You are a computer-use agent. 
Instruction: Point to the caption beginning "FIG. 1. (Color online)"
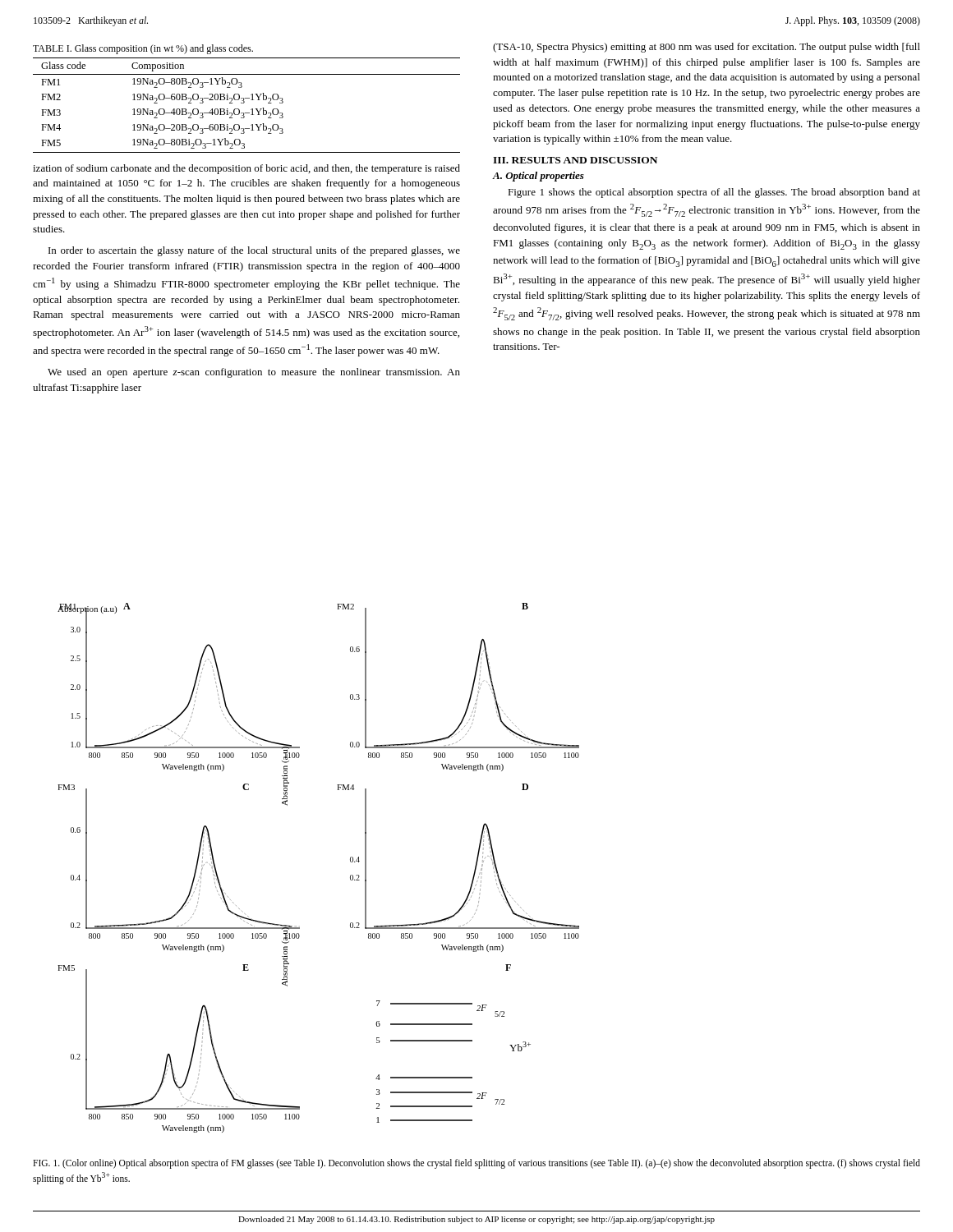(476, 1171)
